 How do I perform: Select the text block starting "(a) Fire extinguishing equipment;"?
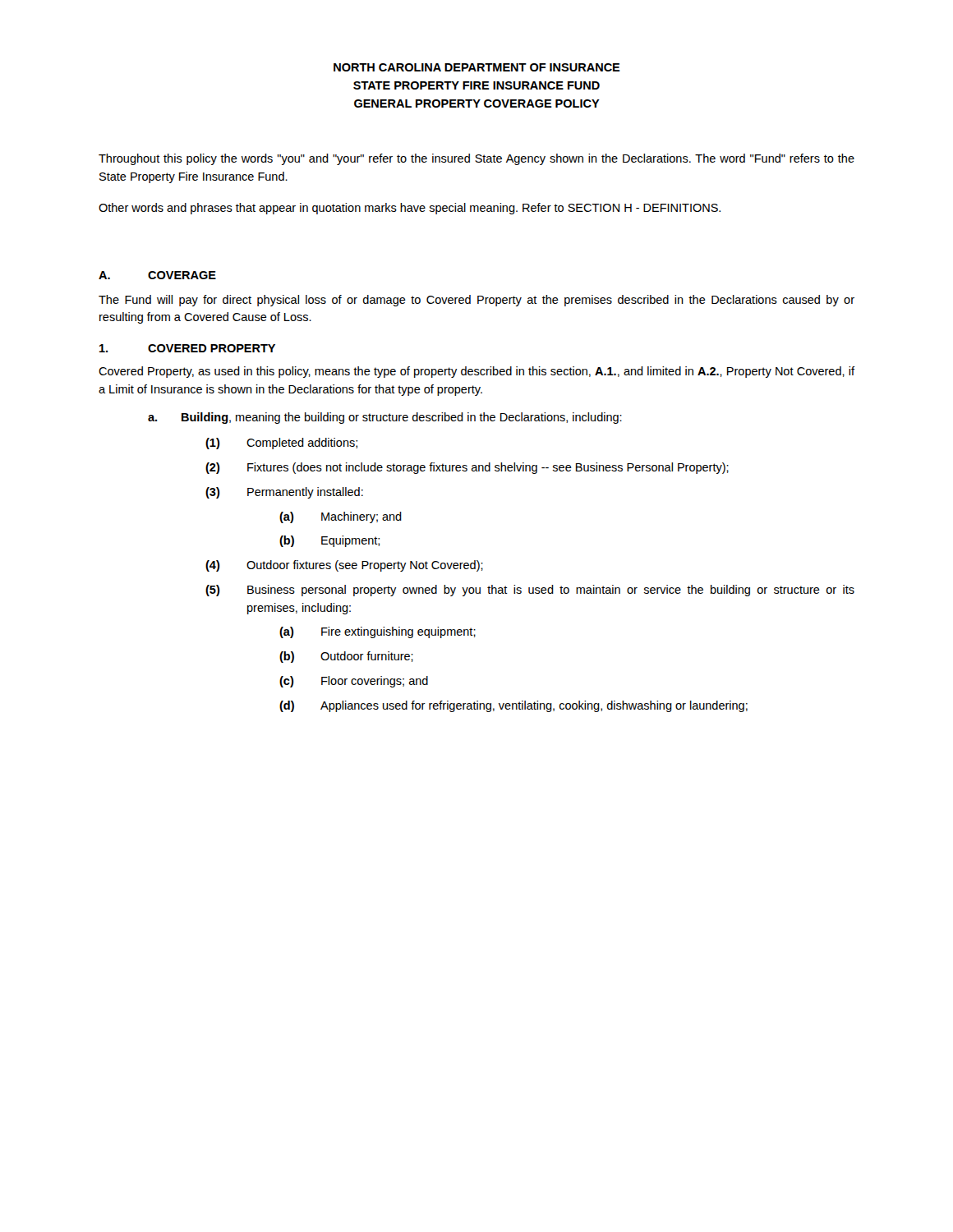click(x=378, y=632)
